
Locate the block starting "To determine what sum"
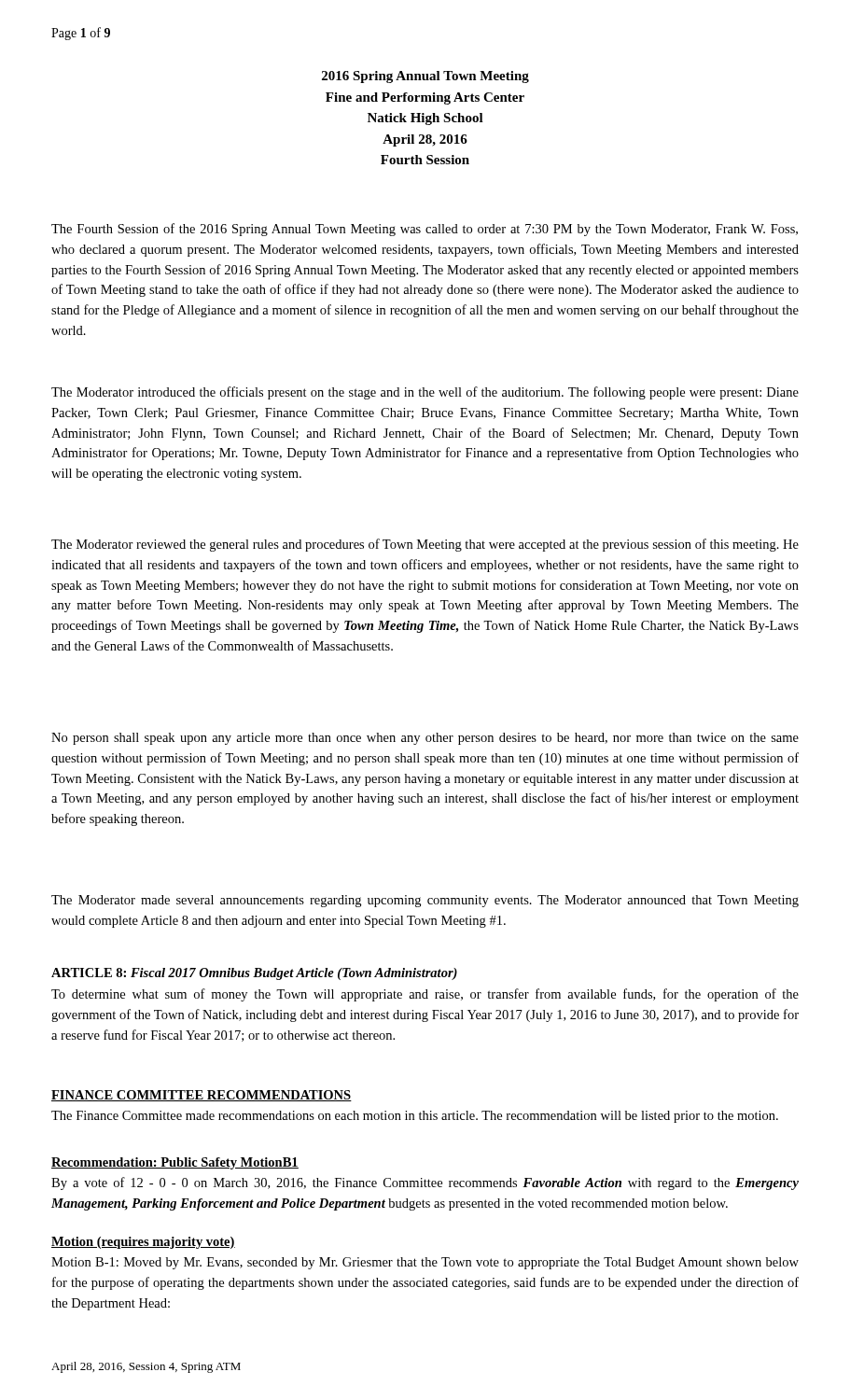click(x=425, y=1015)
